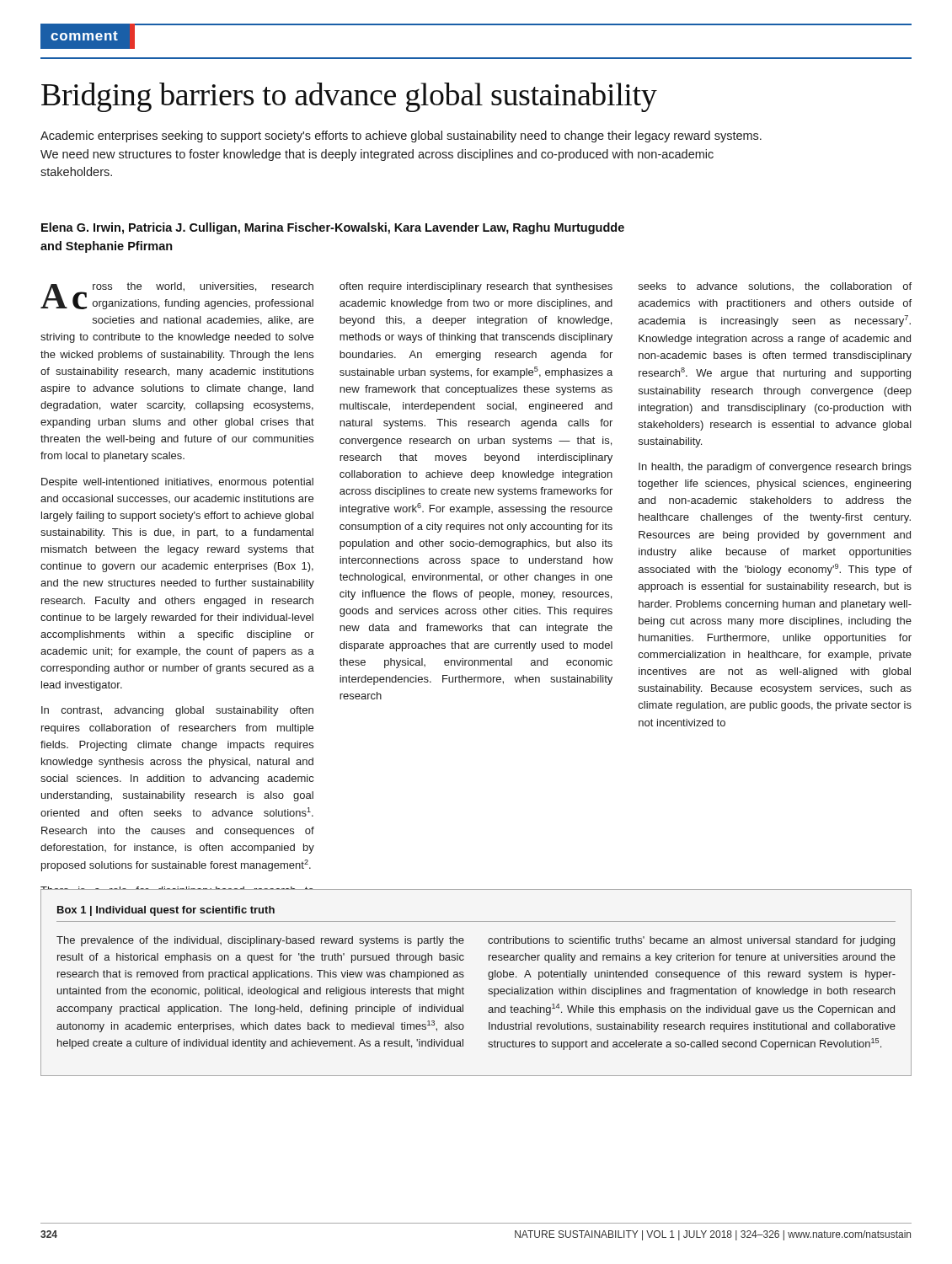Find the table
Screen dimensions: 1264x952
(476, 982)
